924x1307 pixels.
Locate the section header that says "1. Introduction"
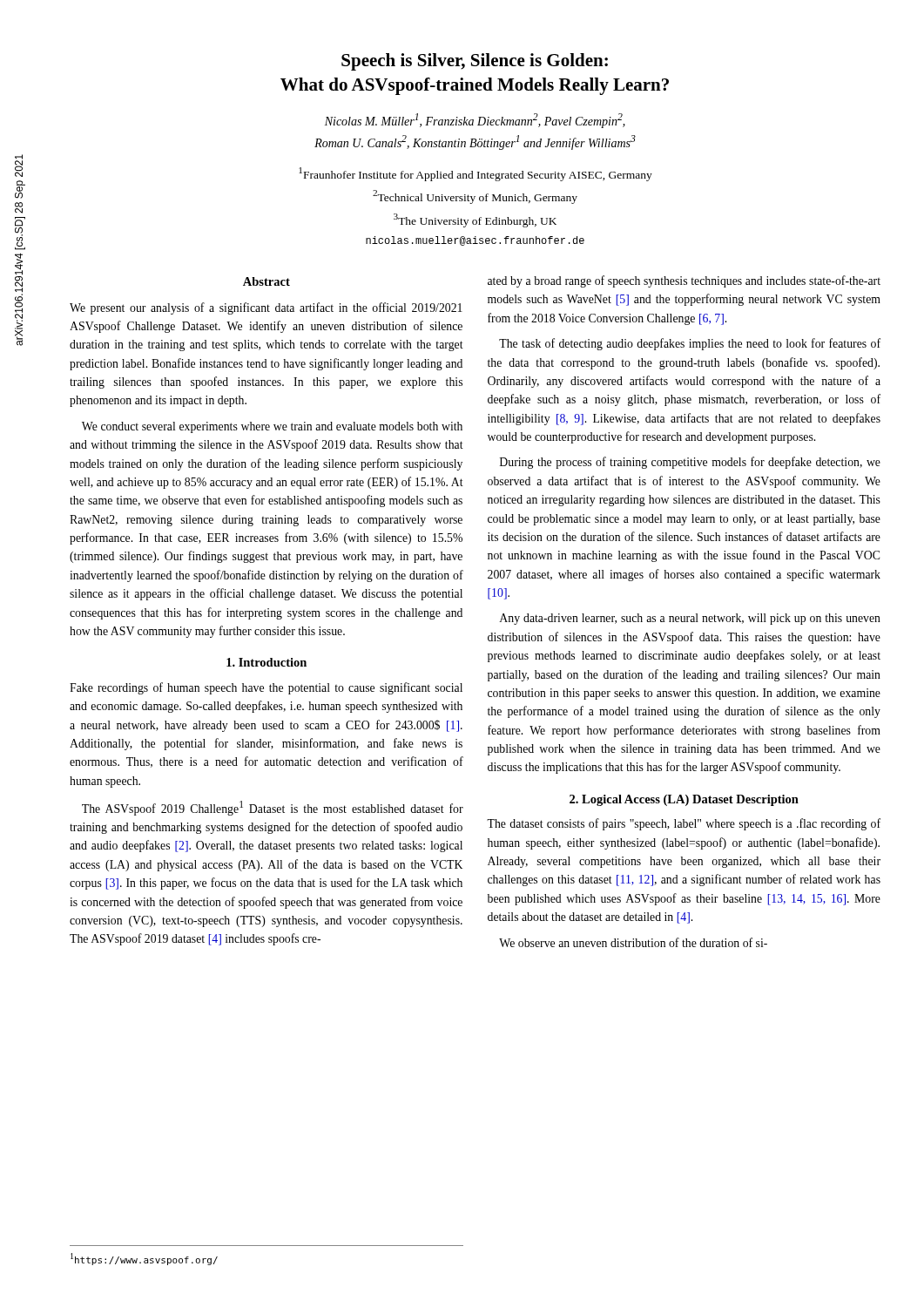(x=266, y=662)
